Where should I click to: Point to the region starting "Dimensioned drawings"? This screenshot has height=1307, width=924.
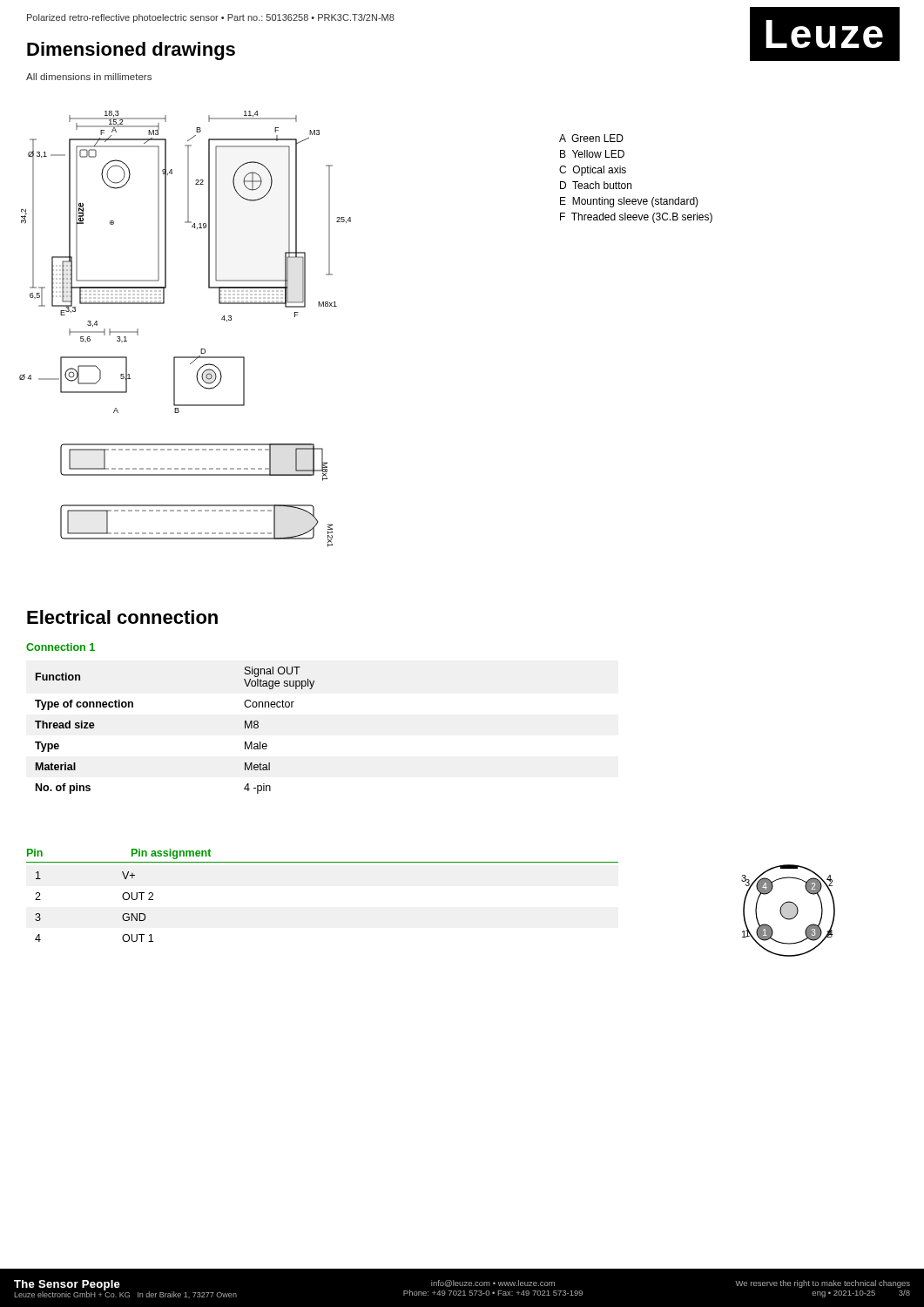(x=131, y=49)
